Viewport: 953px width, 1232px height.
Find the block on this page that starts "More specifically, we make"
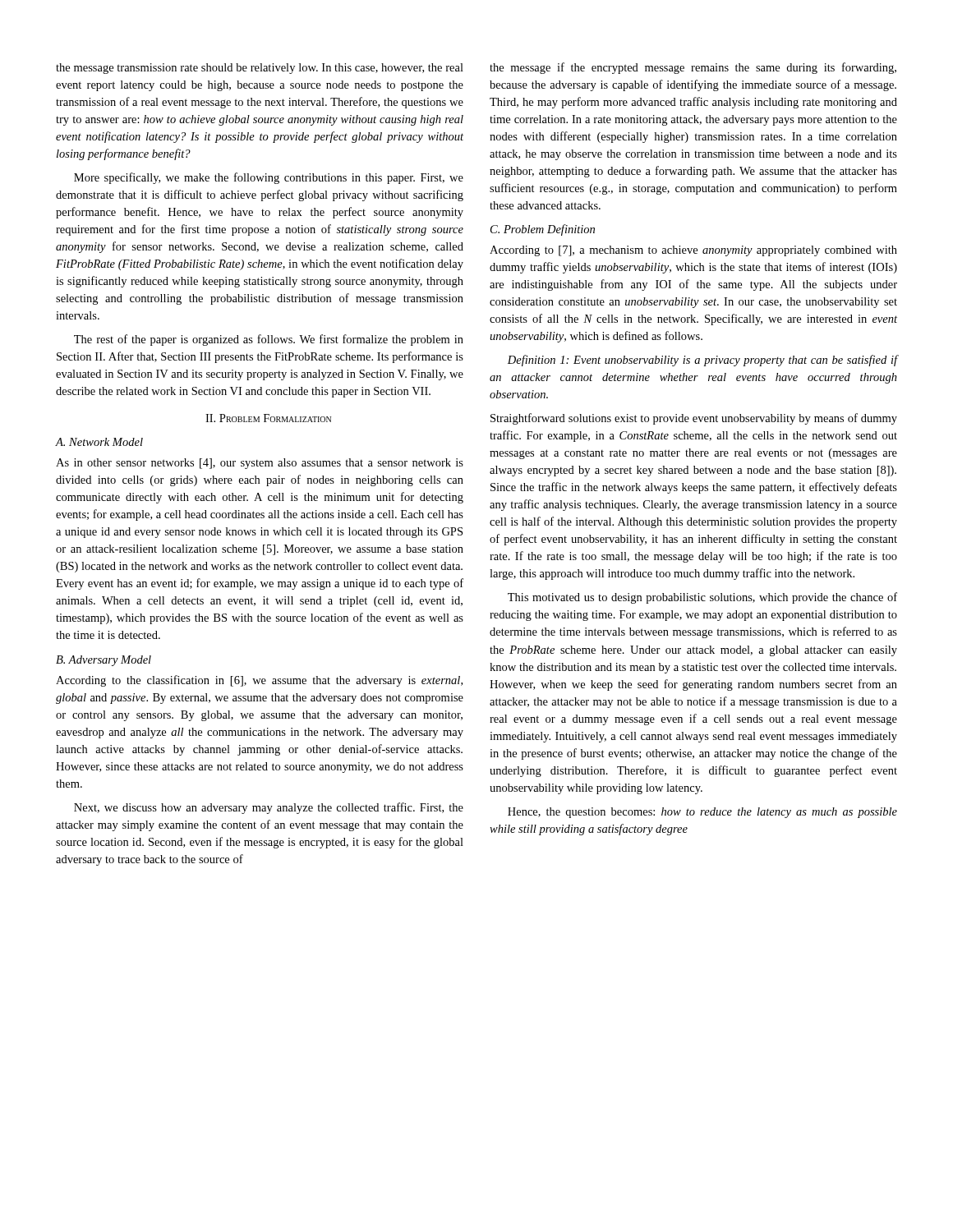pyautogui.click(x=260, y=247)
